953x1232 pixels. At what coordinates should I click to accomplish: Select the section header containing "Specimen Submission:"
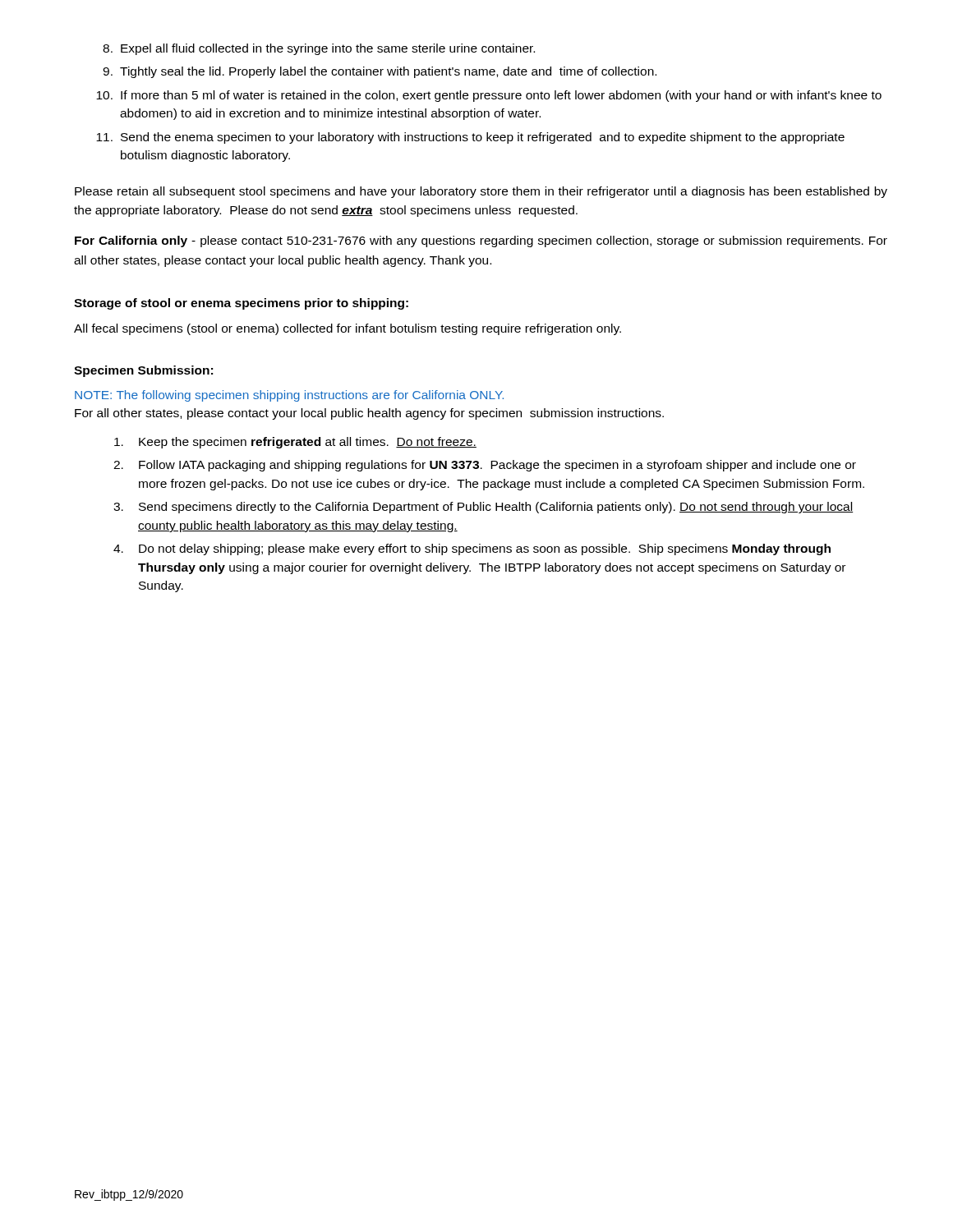[144, 370]
